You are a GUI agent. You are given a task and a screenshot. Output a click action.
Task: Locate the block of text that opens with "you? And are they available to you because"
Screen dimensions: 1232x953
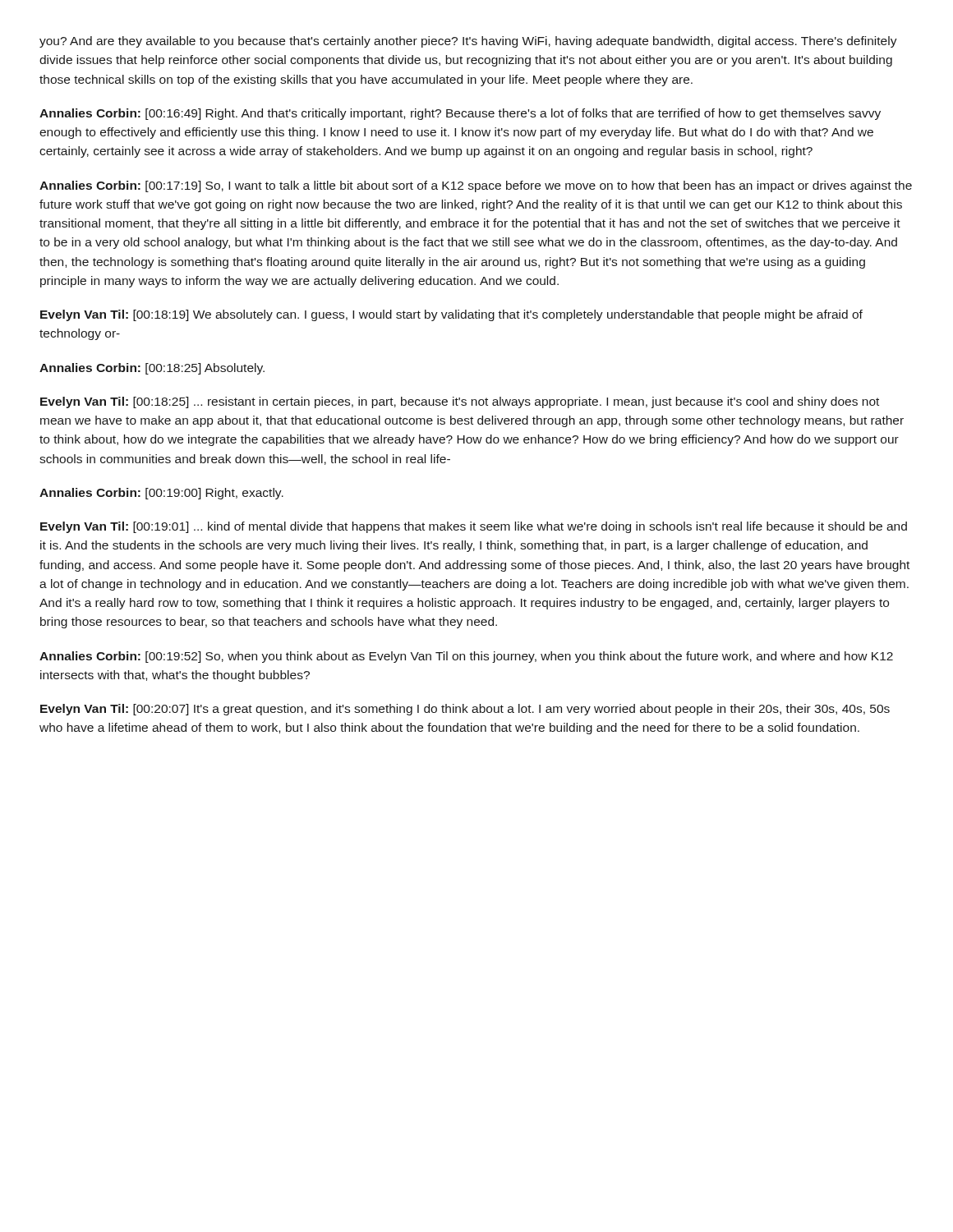[x=468, y=60]
